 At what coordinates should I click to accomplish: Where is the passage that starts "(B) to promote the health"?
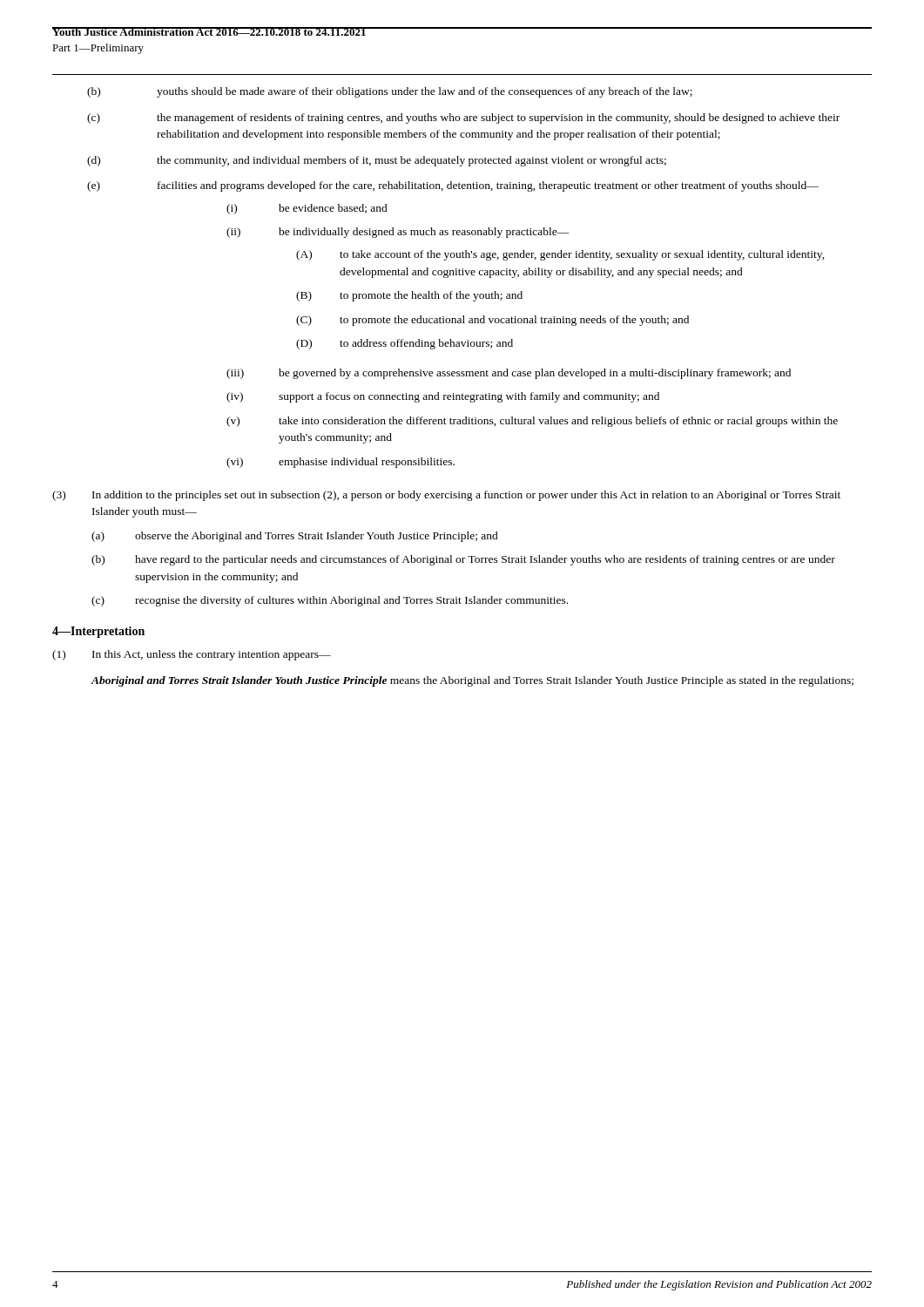pyautogui.click(x=409, y=296)
